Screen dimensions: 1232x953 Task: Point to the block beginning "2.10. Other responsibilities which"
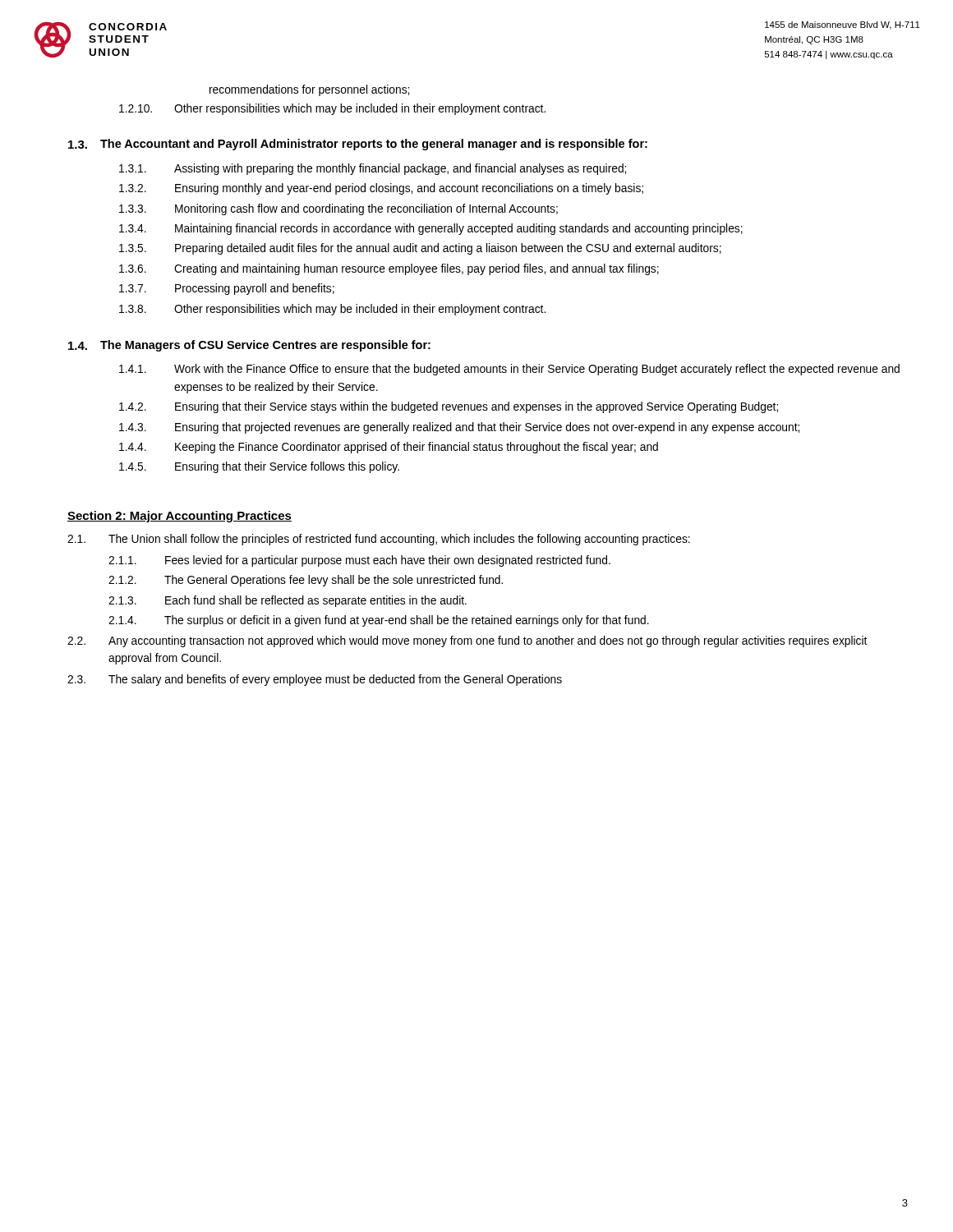(x=513, y=109)
